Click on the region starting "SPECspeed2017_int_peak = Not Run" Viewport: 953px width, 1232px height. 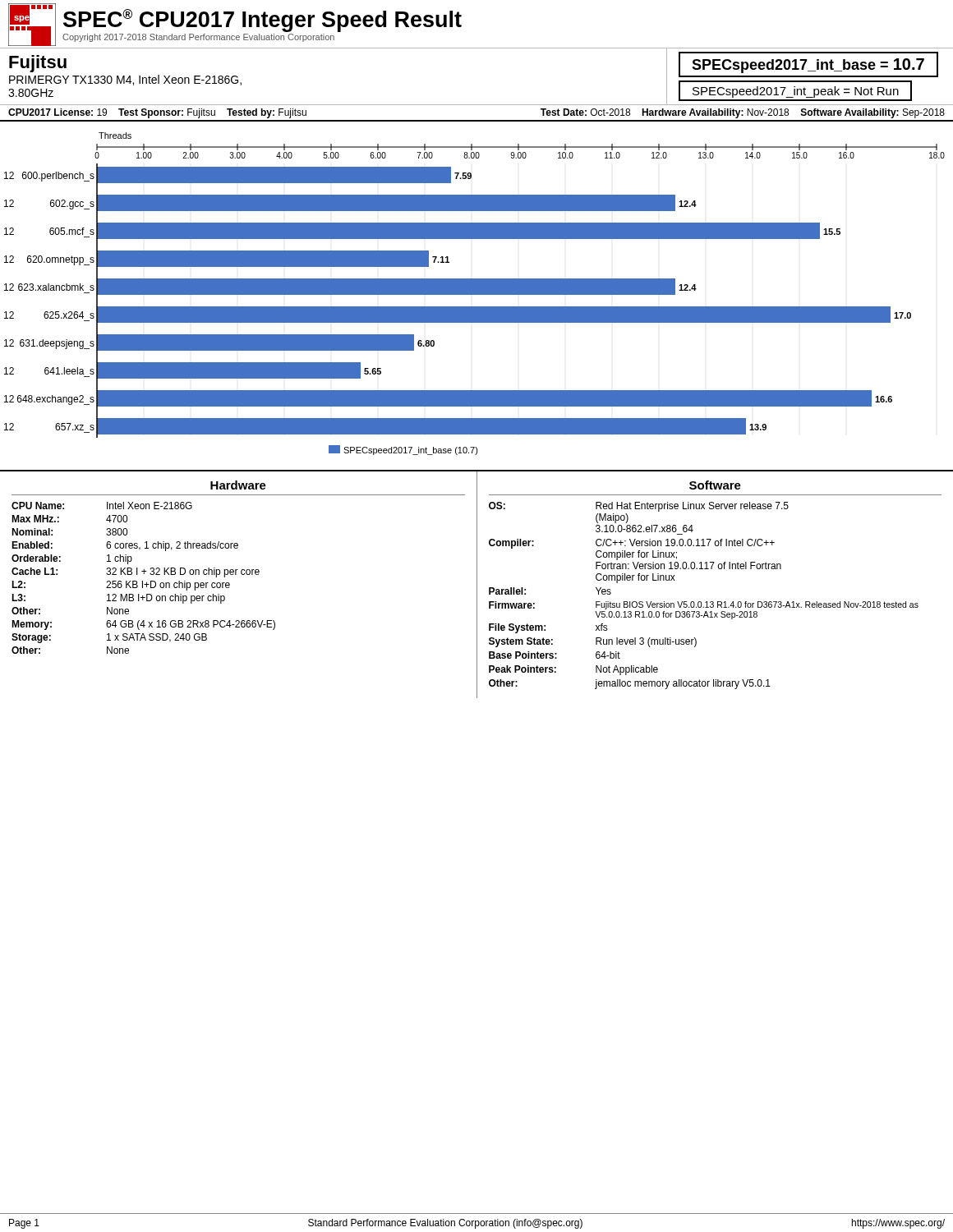click(795, 91)
